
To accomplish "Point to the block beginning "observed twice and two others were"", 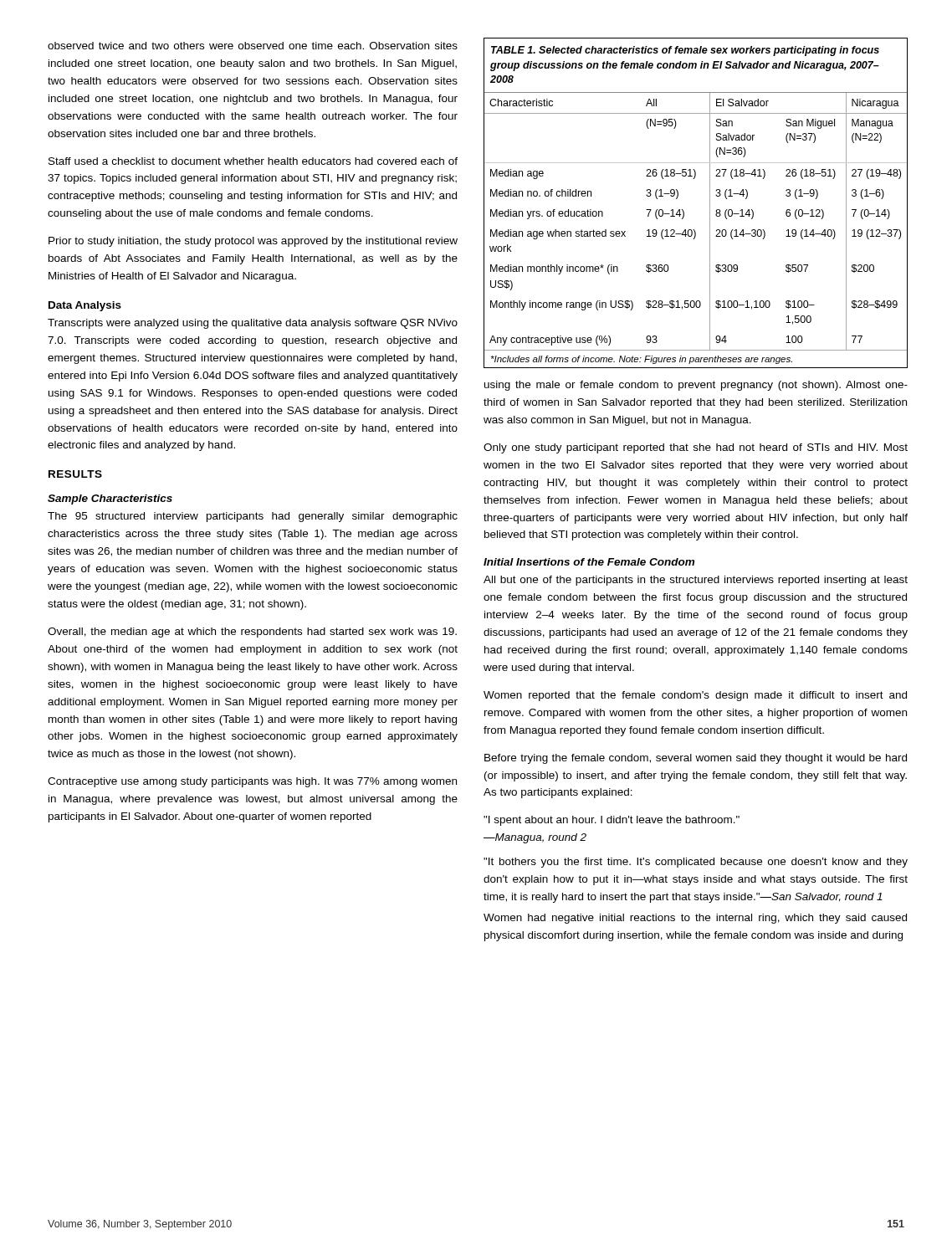I will coord(253,89).
